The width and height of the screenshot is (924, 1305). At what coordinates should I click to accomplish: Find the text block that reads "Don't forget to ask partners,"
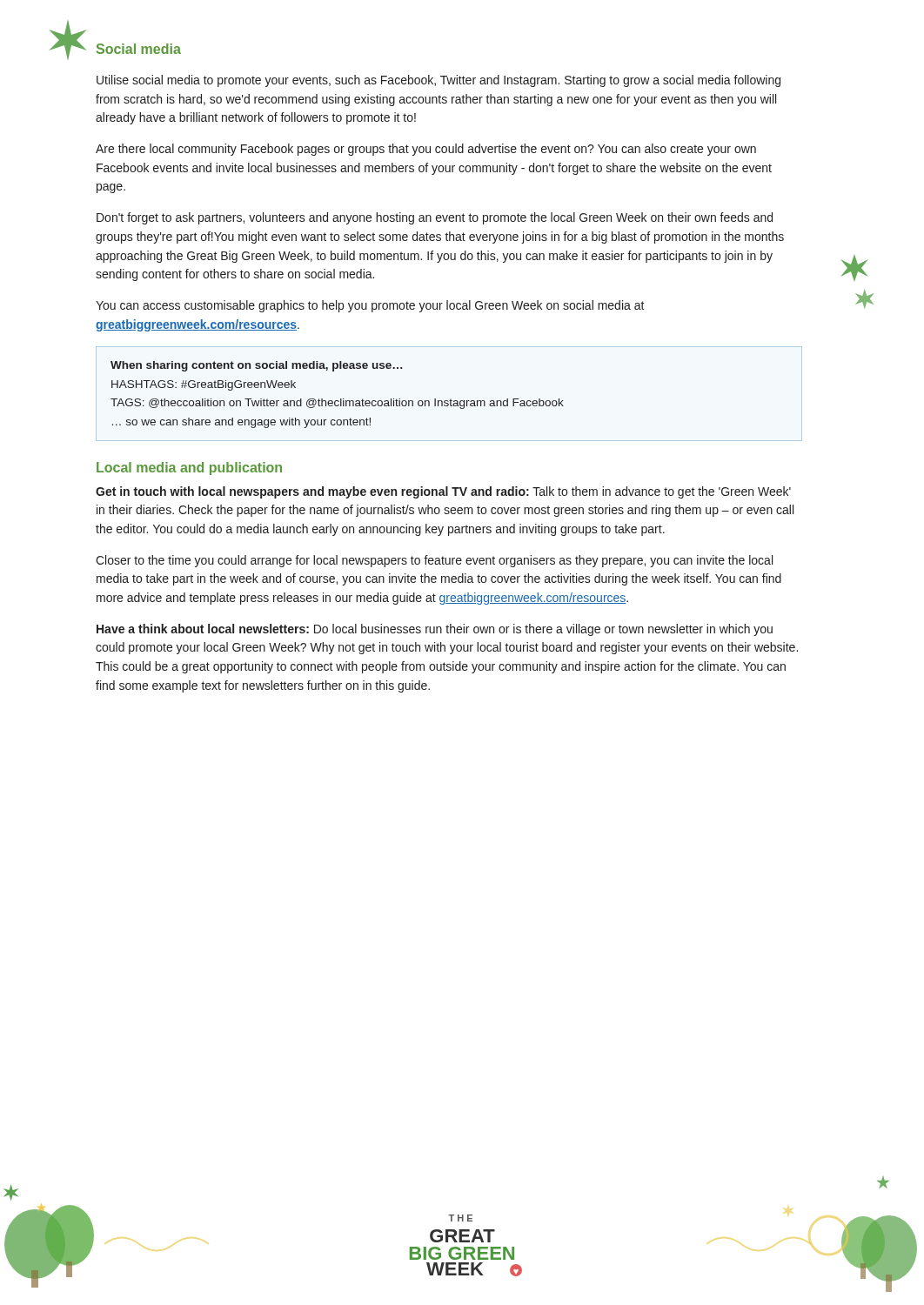[x=440, y=246]
